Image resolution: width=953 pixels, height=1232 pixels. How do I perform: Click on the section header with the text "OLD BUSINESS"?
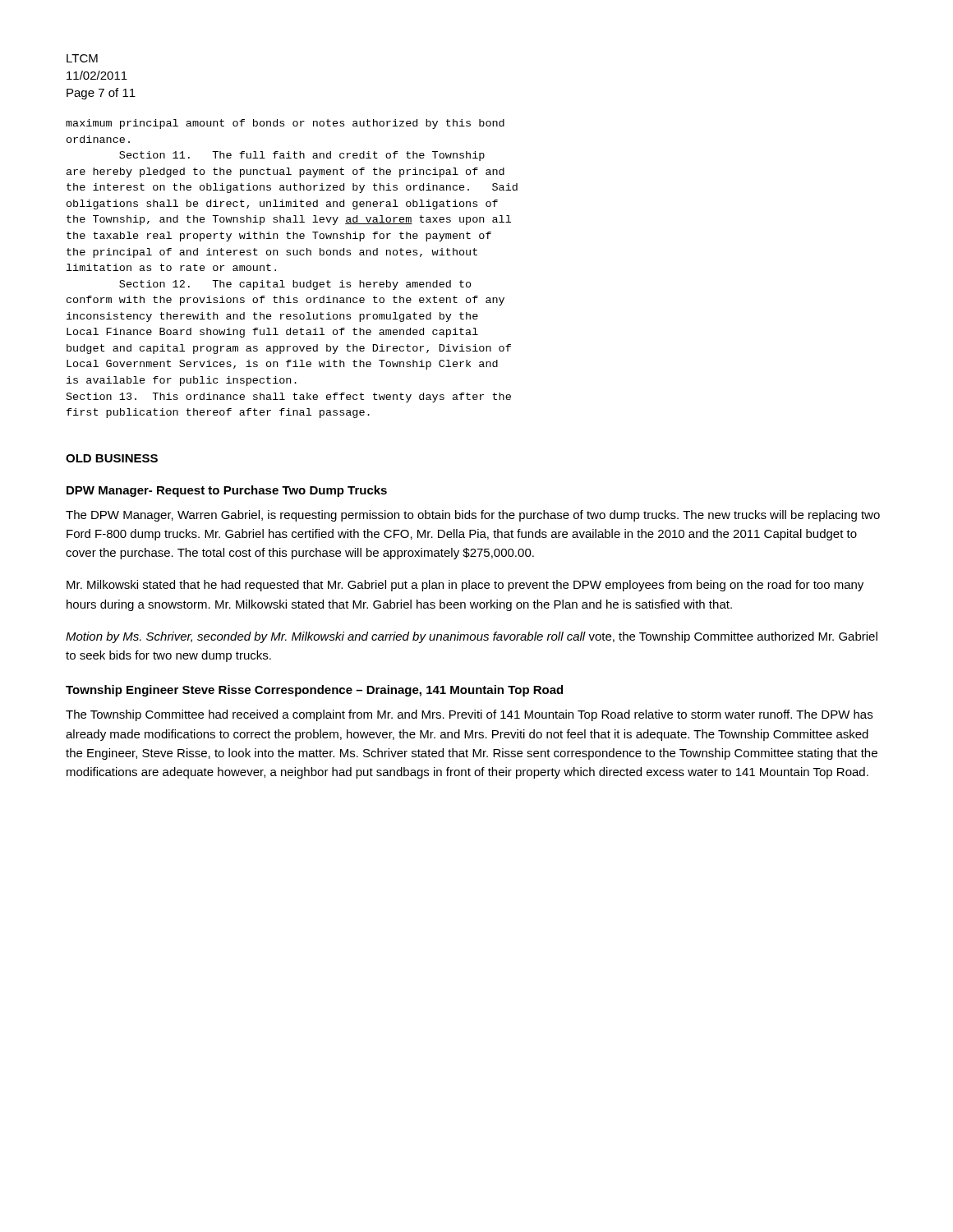(112, 458)
